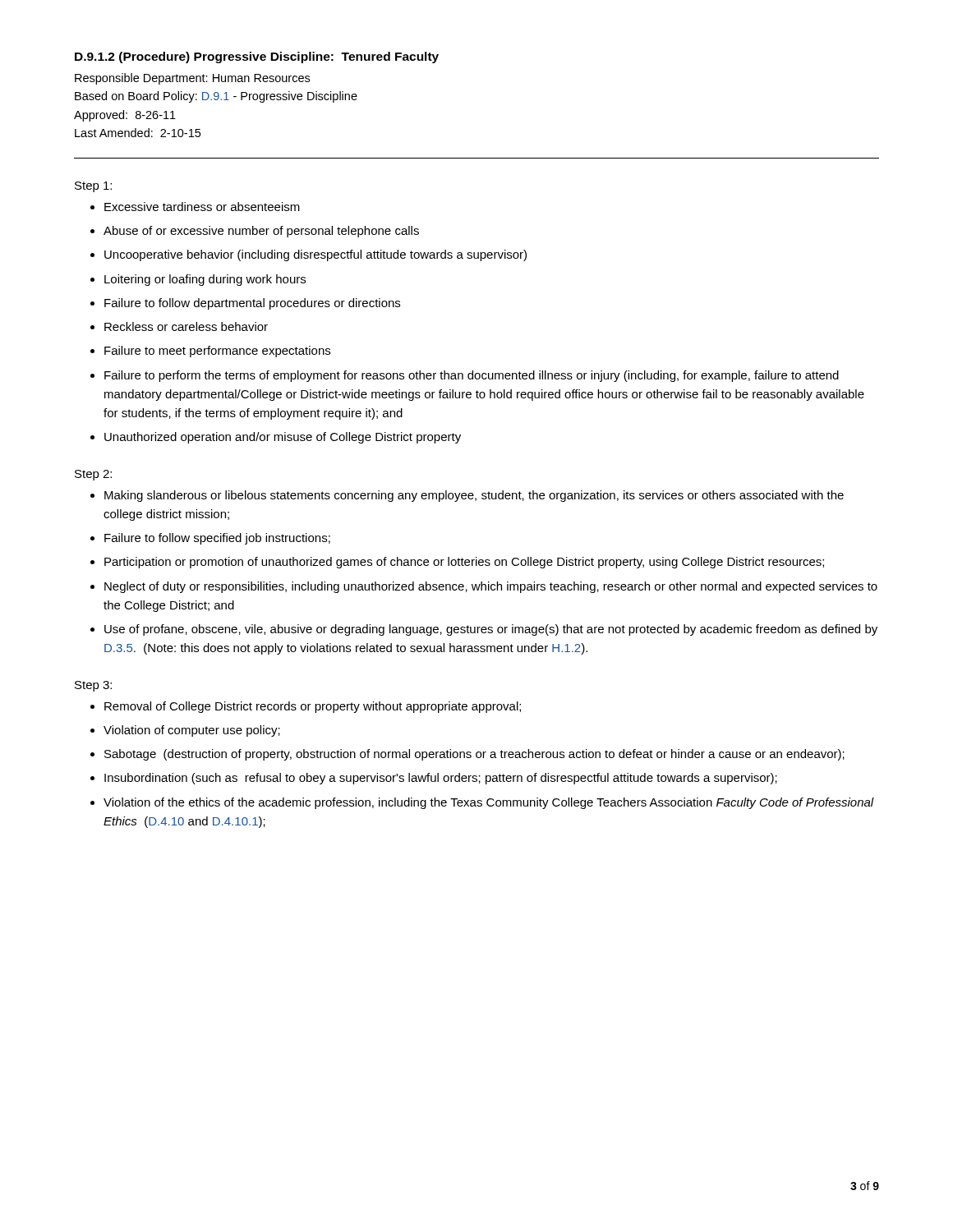Select the list item containing "Use of profane,"
The image size is (953, 1232).
pyautogui.click(x=491, y=638)
